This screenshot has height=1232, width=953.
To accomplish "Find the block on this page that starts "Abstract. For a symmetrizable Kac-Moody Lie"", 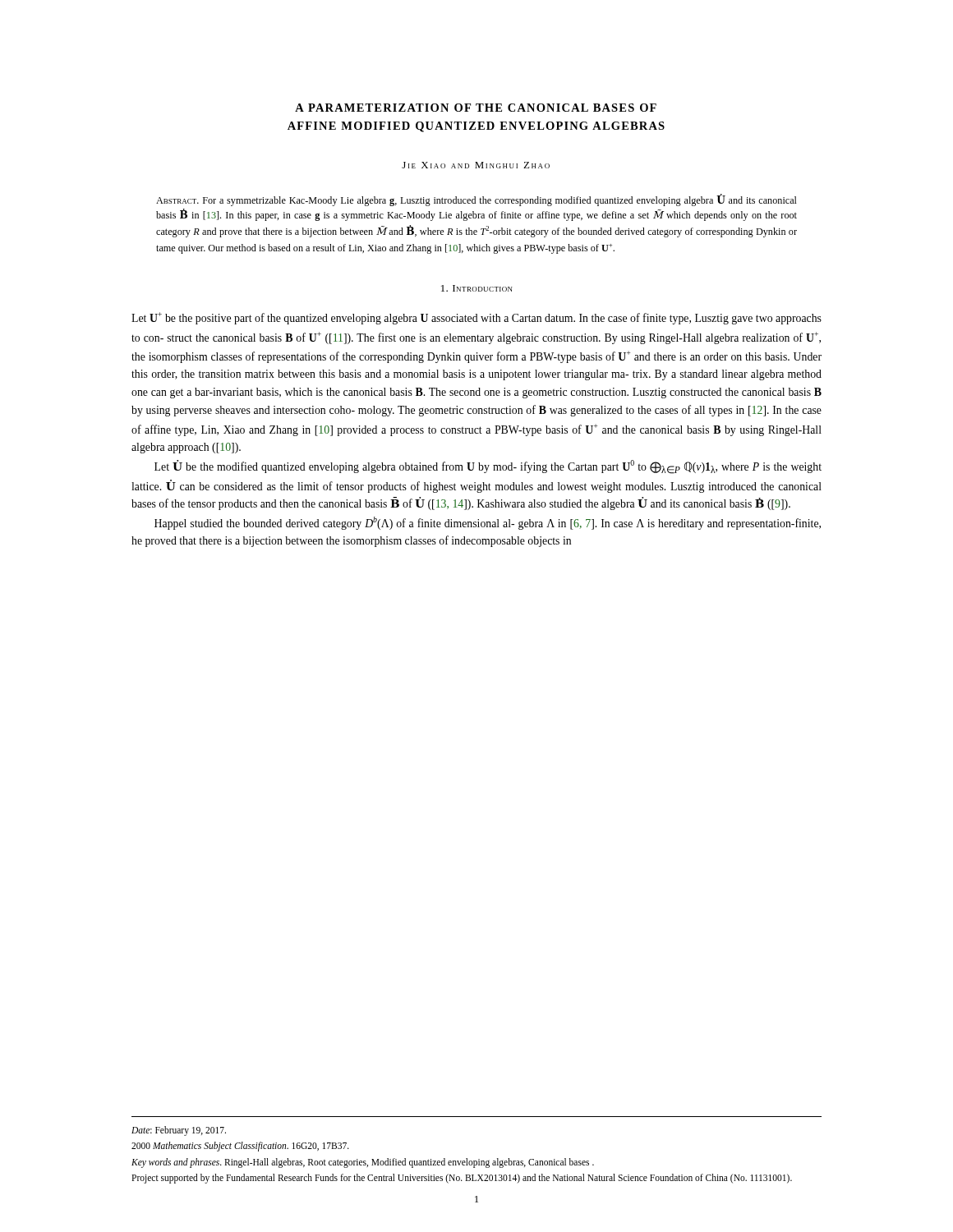I will pos(476,224).
